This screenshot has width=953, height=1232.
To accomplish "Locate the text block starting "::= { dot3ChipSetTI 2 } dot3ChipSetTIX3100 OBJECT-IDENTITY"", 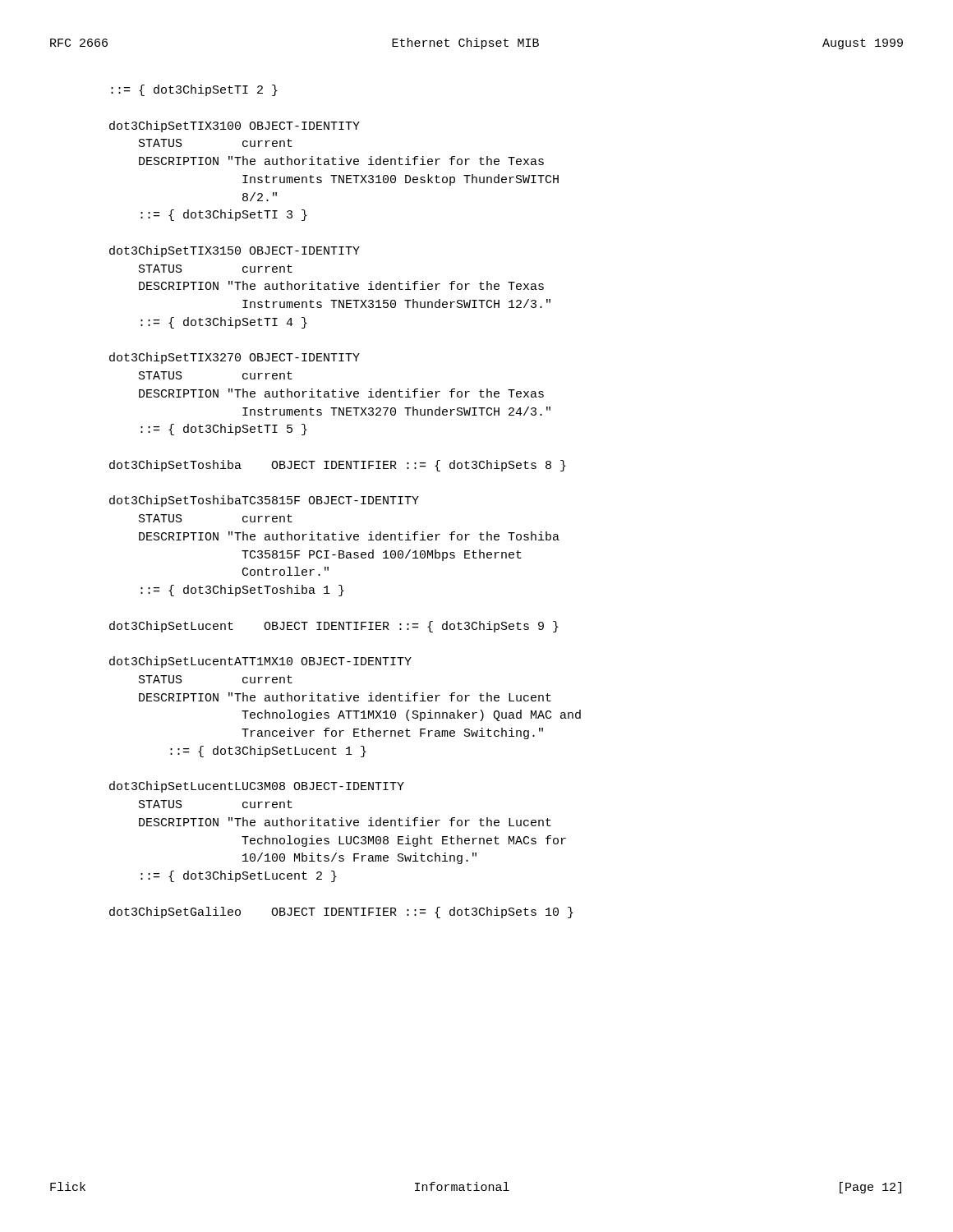I will (194, 90).
